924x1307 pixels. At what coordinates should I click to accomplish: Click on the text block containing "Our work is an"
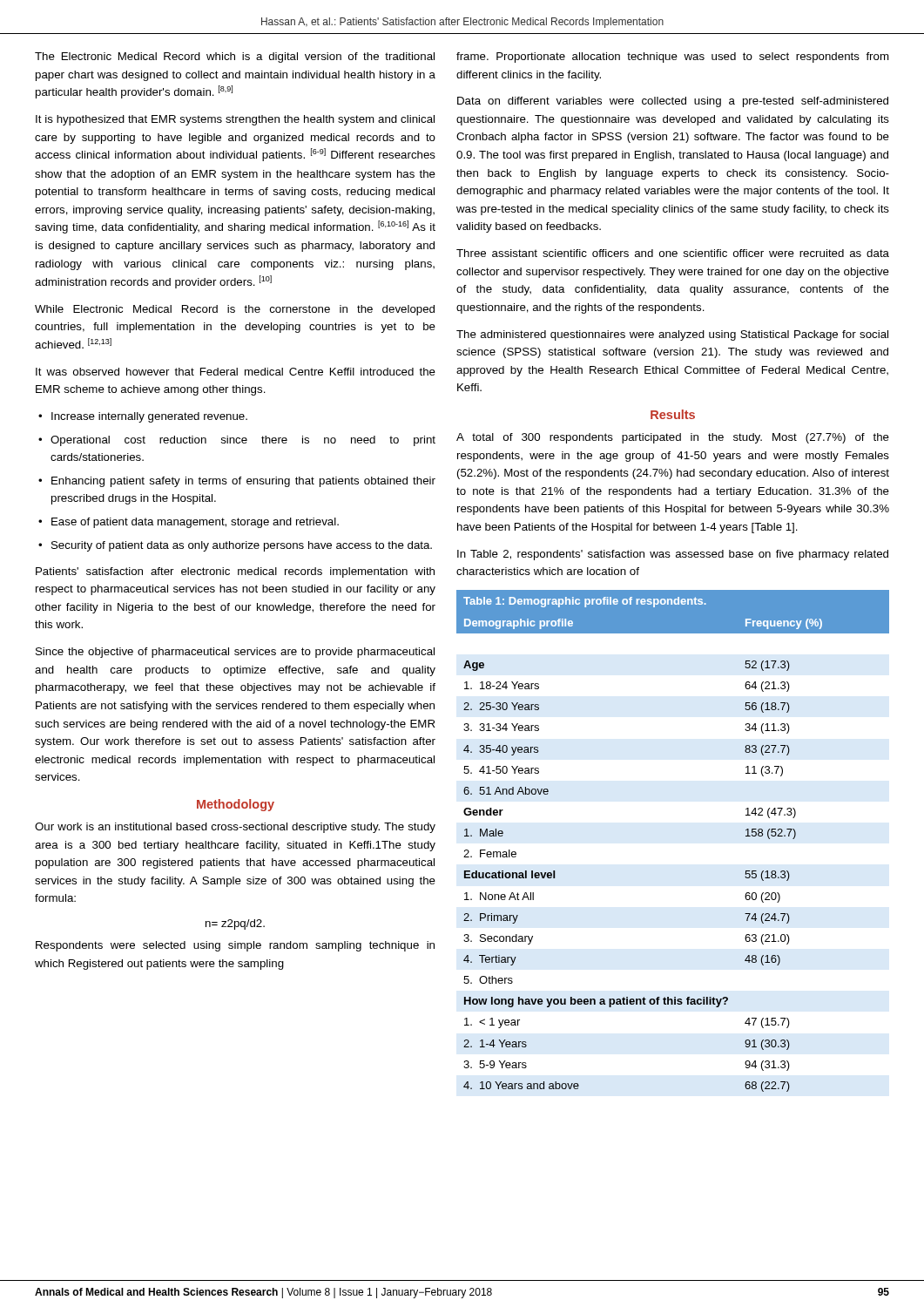click(x=235, y=862)
